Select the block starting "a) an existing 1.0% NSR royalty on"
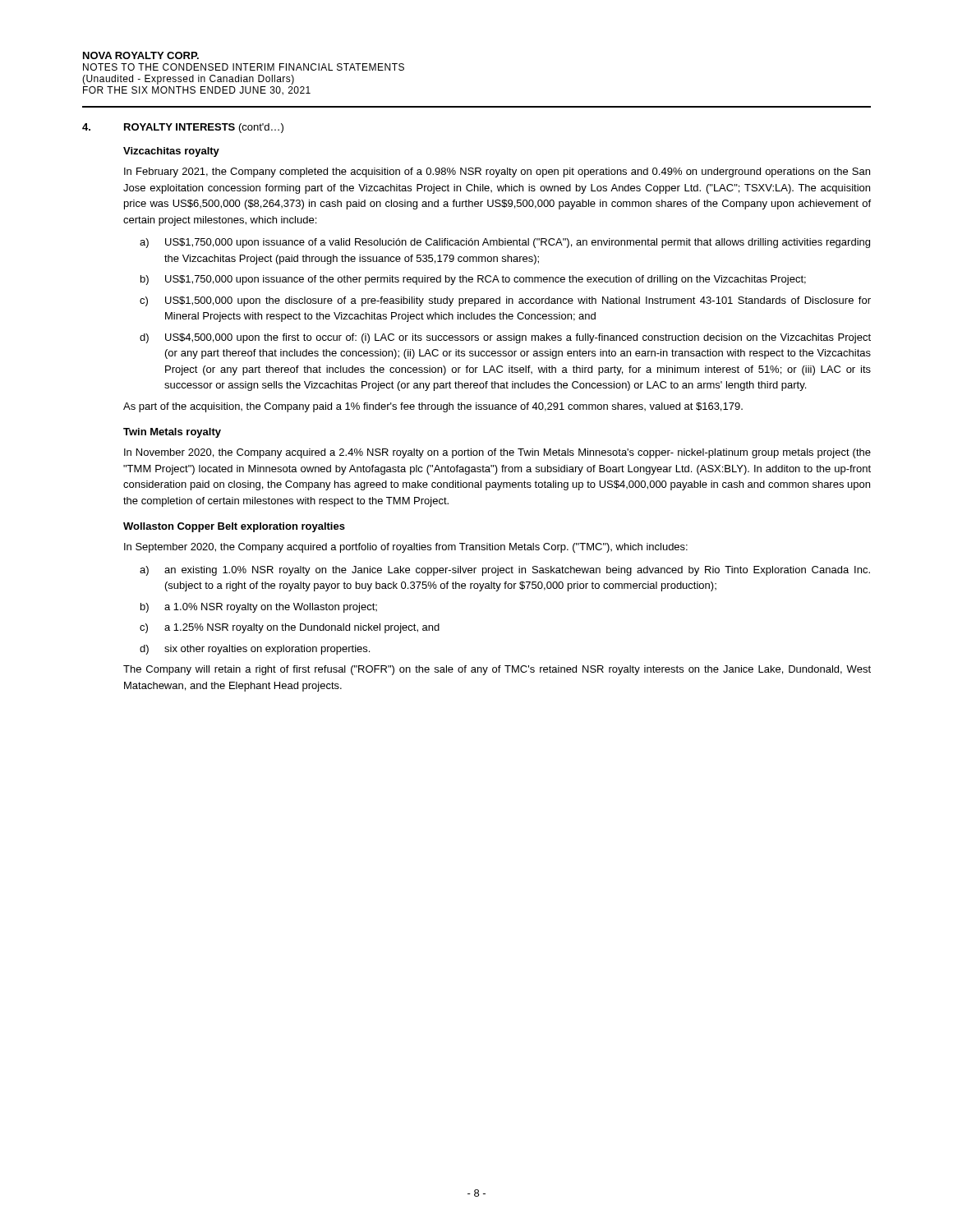This screenshot has height=1232, width=953. 505,577
